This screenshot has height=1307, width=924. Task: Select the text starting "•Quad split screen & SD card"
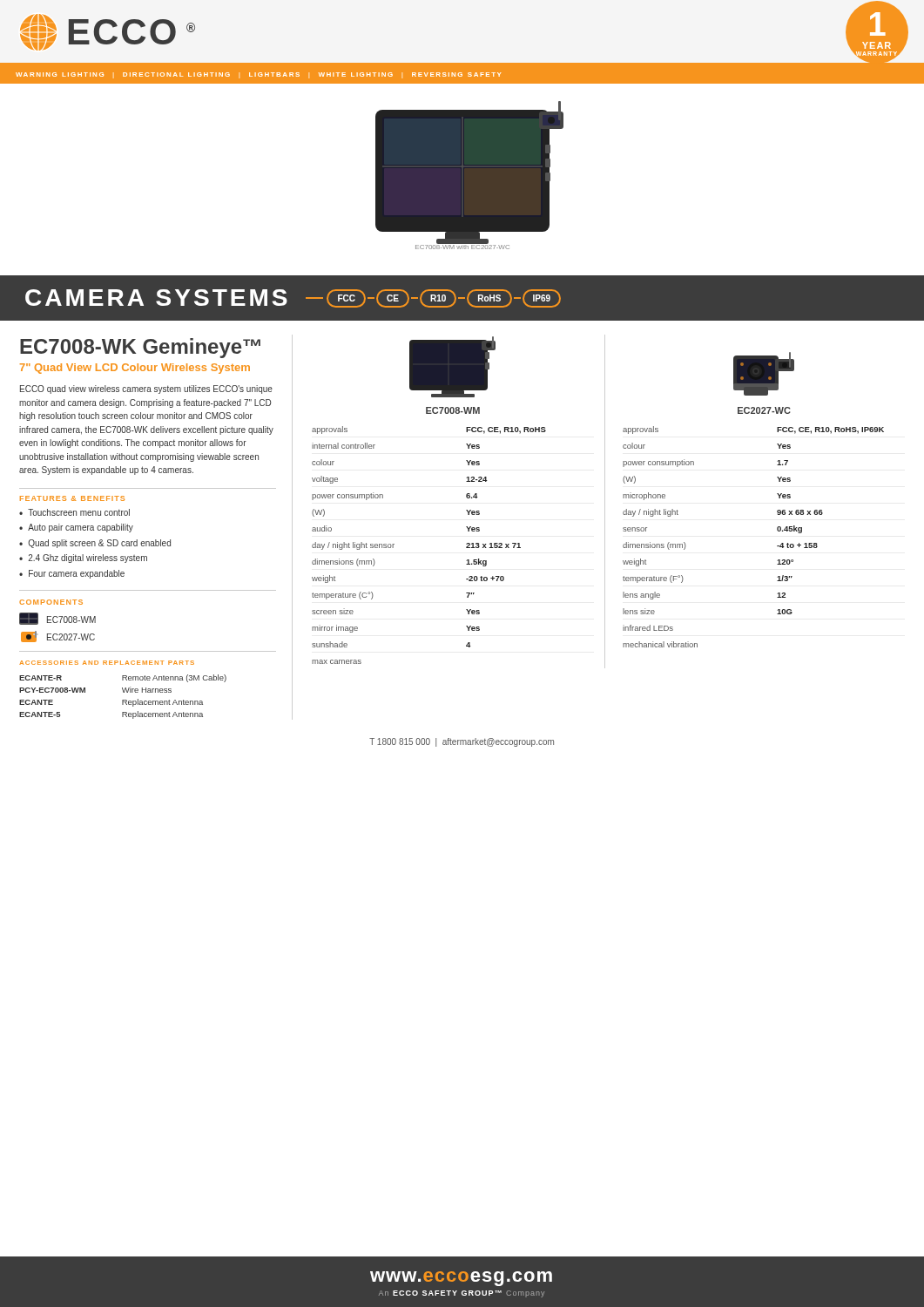tap(95, 545)
